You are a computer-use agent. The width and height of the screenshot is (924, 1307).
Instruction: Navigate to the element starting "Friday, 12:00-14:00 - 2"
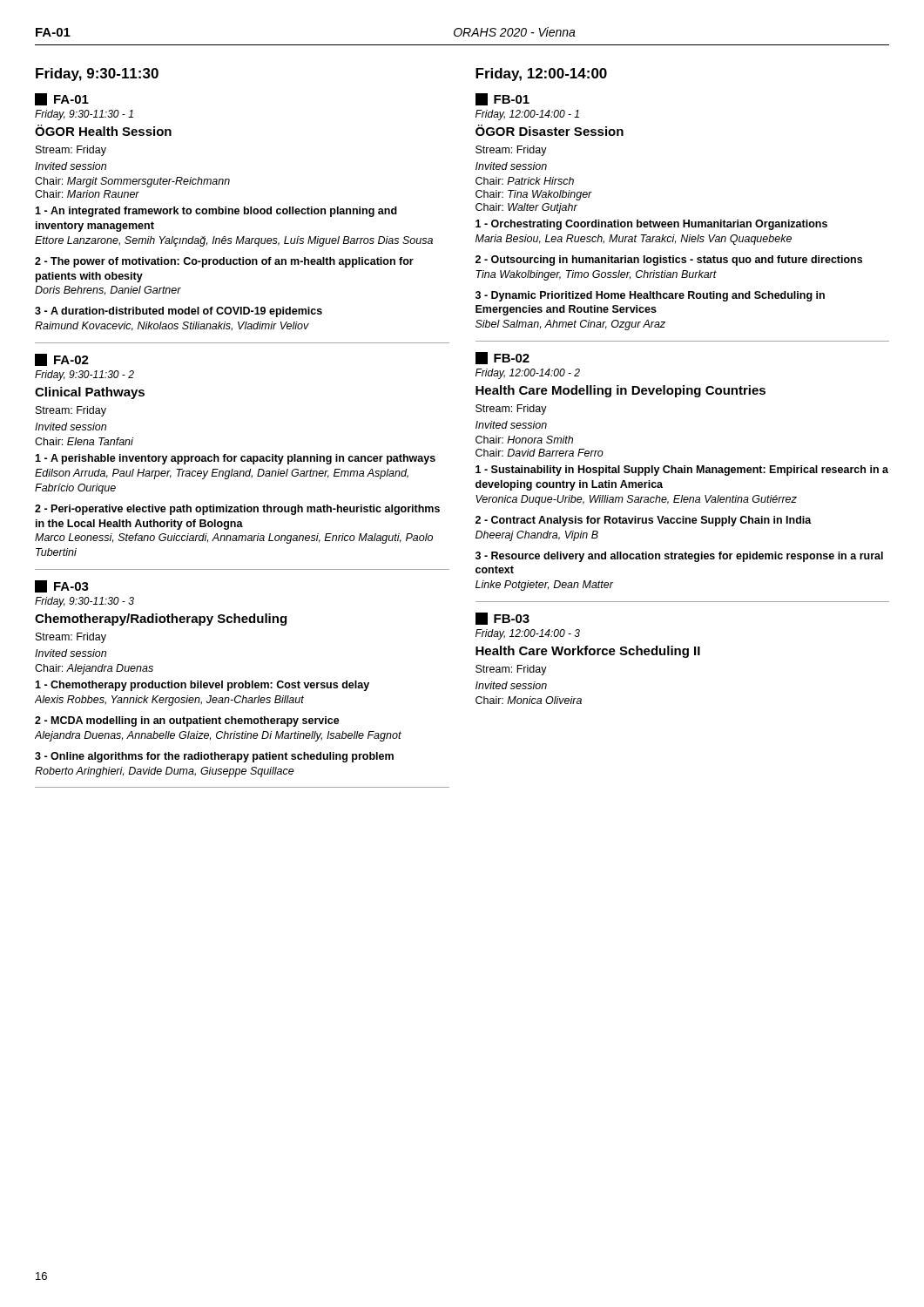tap(528, 373)
